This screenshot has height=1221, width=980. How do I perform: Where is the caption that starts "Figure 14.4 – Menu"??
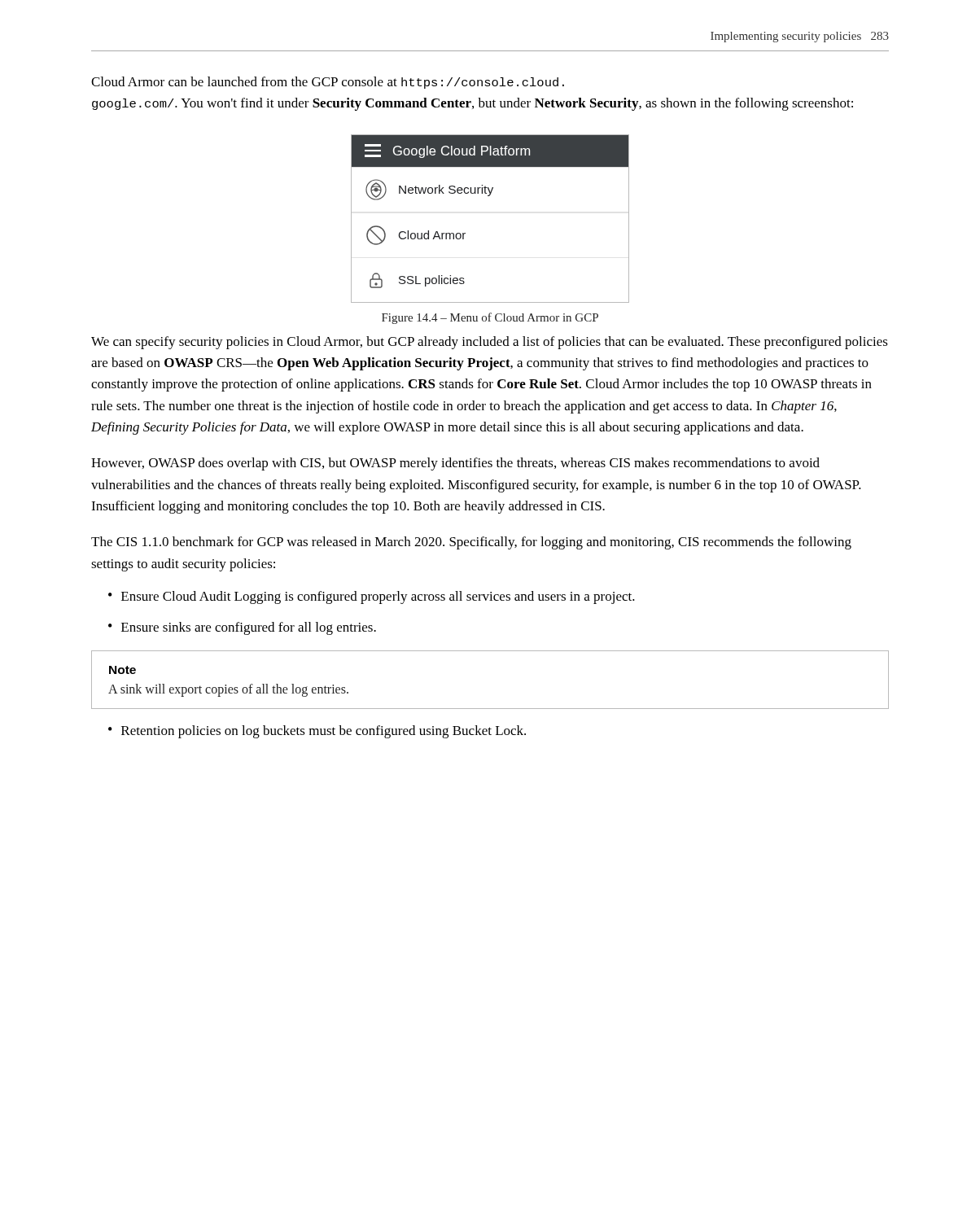tap(490, 317)
